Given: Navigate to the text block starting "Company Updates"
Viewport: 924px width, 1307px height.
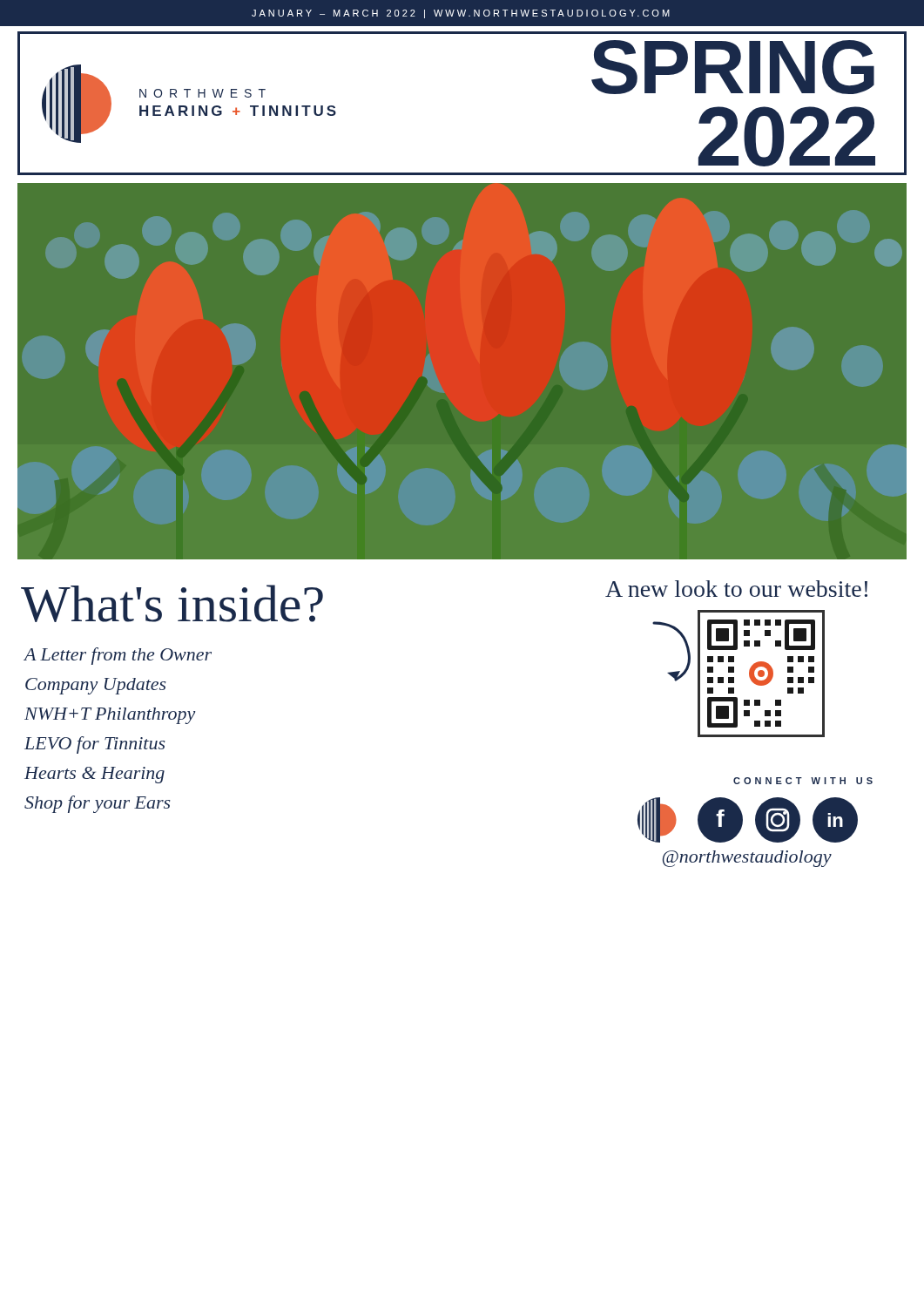Looking at the screenshot, I should [95, 684].
